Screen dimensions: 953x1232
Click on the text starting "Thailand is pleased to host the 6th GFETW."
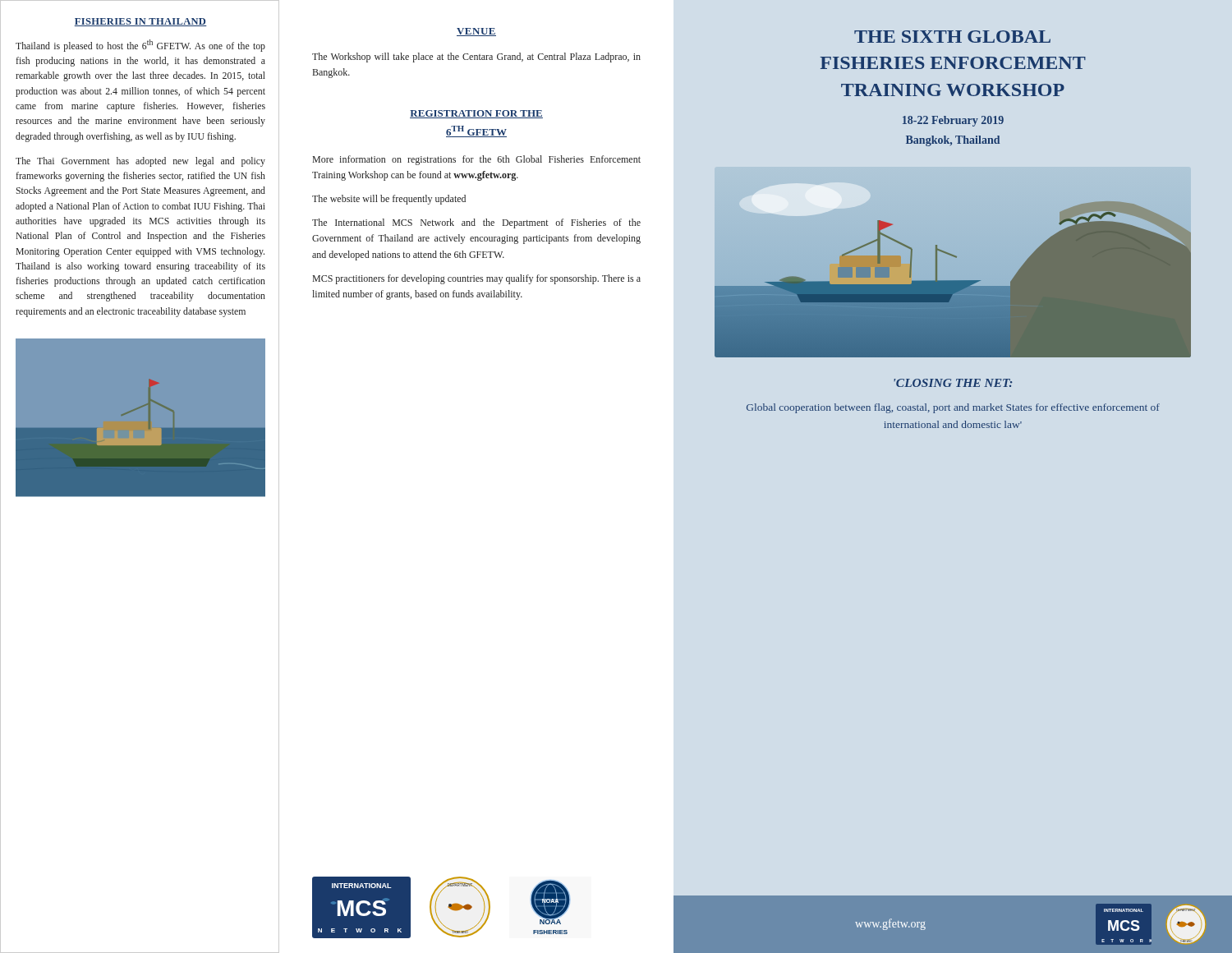point(140,90)
